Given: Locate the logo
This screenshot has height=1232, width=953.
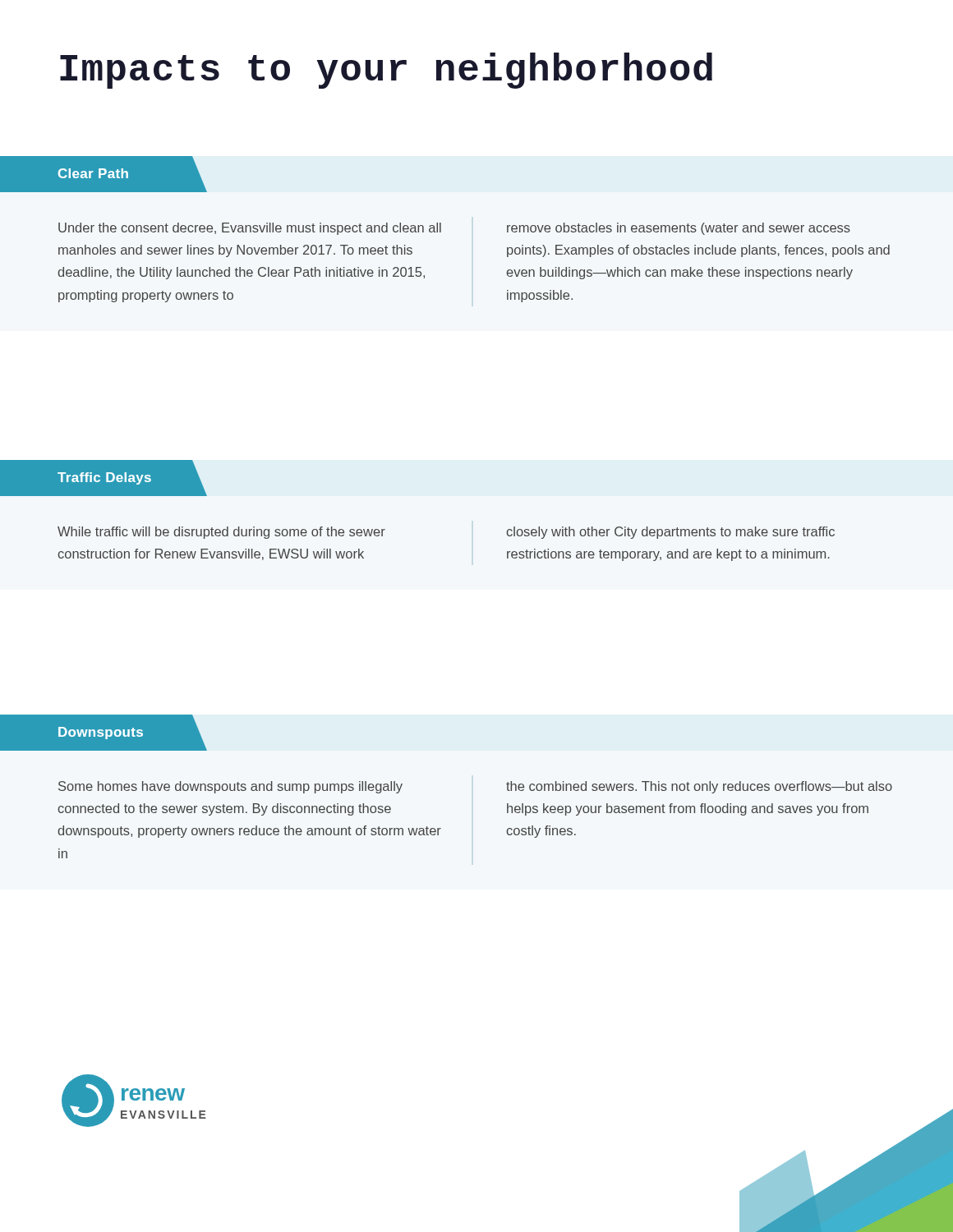Looking at the screenshot, I should click(x=144, y=1105).
